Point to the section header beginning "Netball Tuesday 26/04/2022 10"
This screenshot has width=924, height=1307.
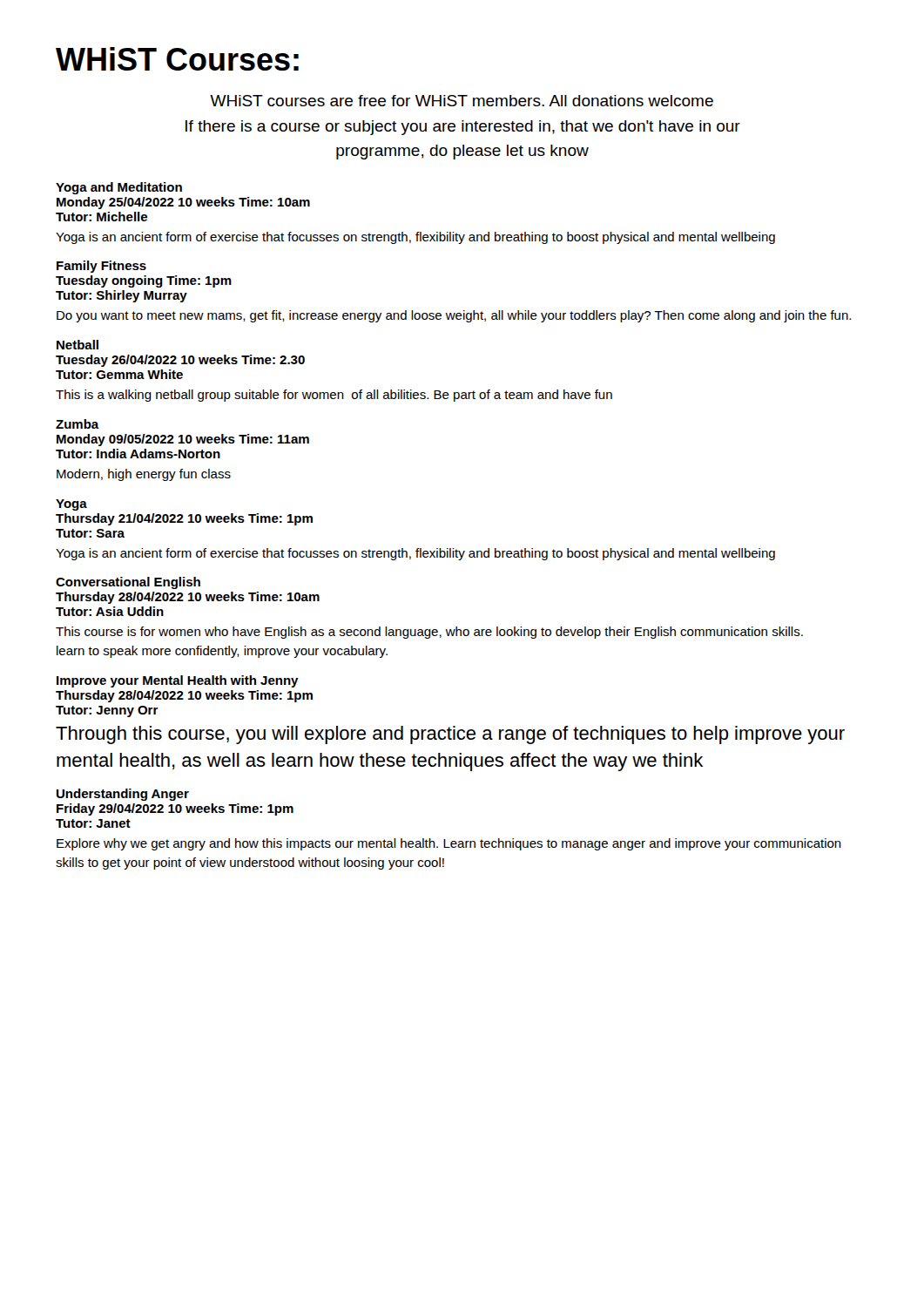tap(78, 345)
